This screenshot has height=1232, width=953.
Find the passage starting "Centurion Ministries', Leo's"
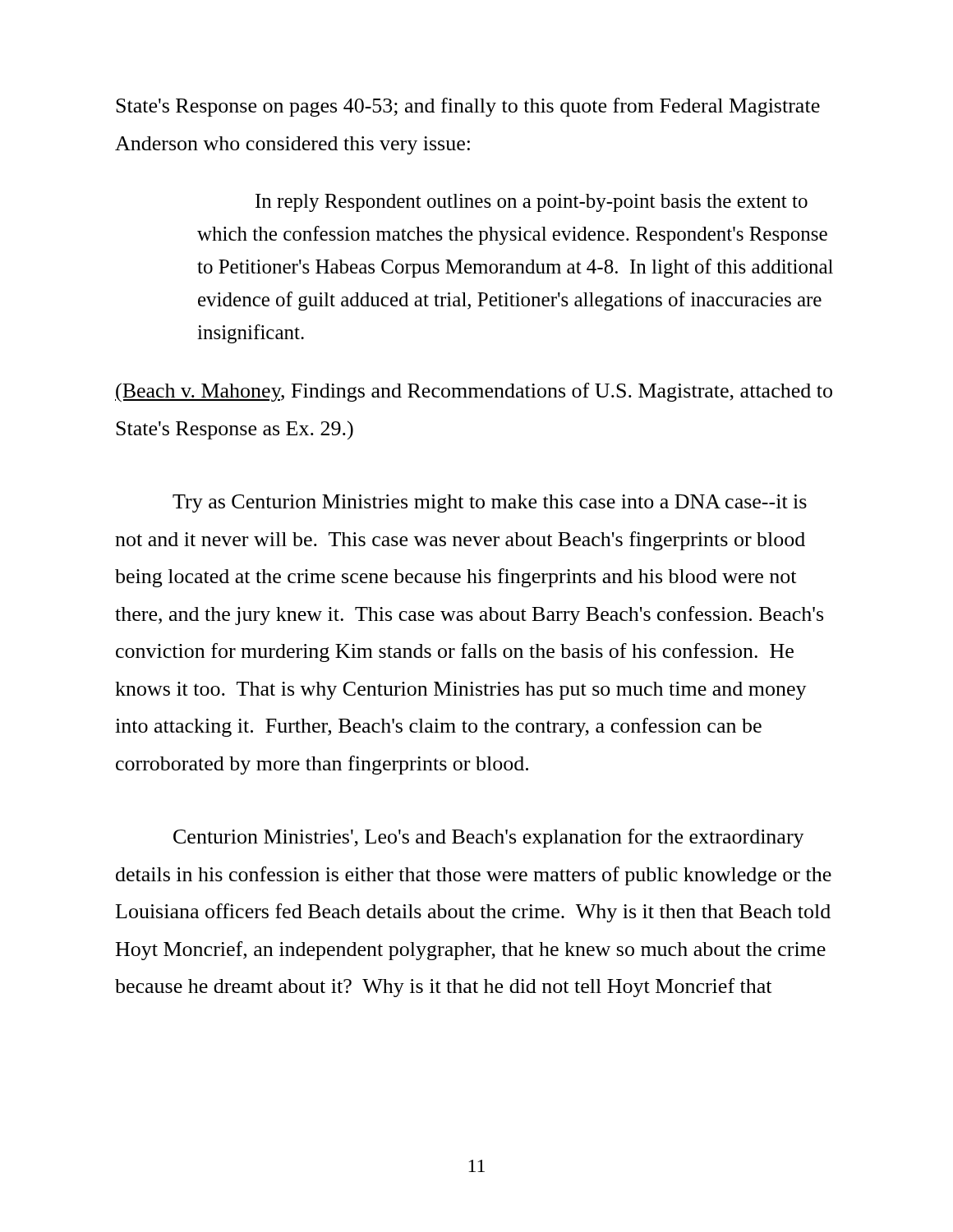476,911
